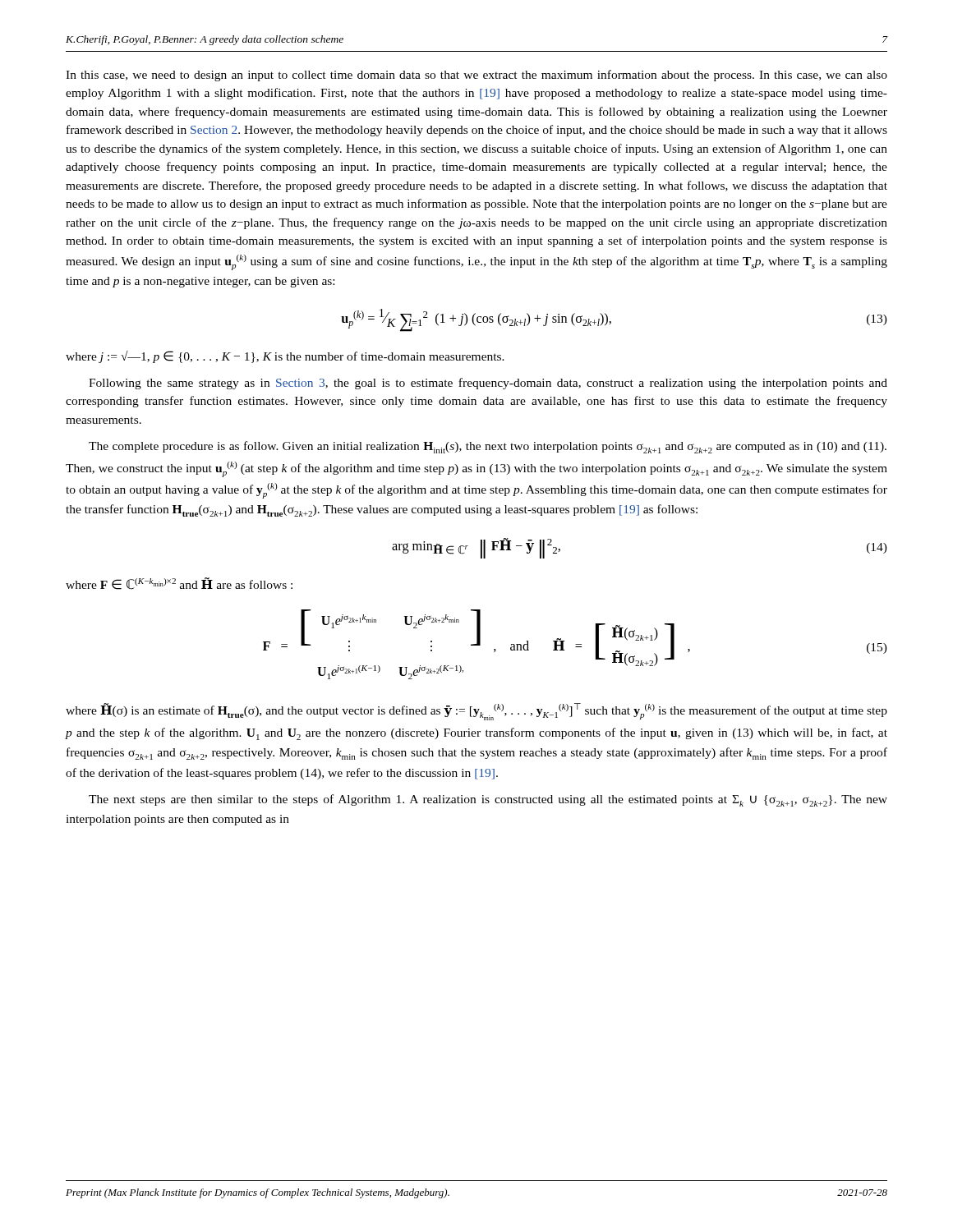Click on the block starting "In this case, we need to"
953x1232 pixels.
coord(476,178)
